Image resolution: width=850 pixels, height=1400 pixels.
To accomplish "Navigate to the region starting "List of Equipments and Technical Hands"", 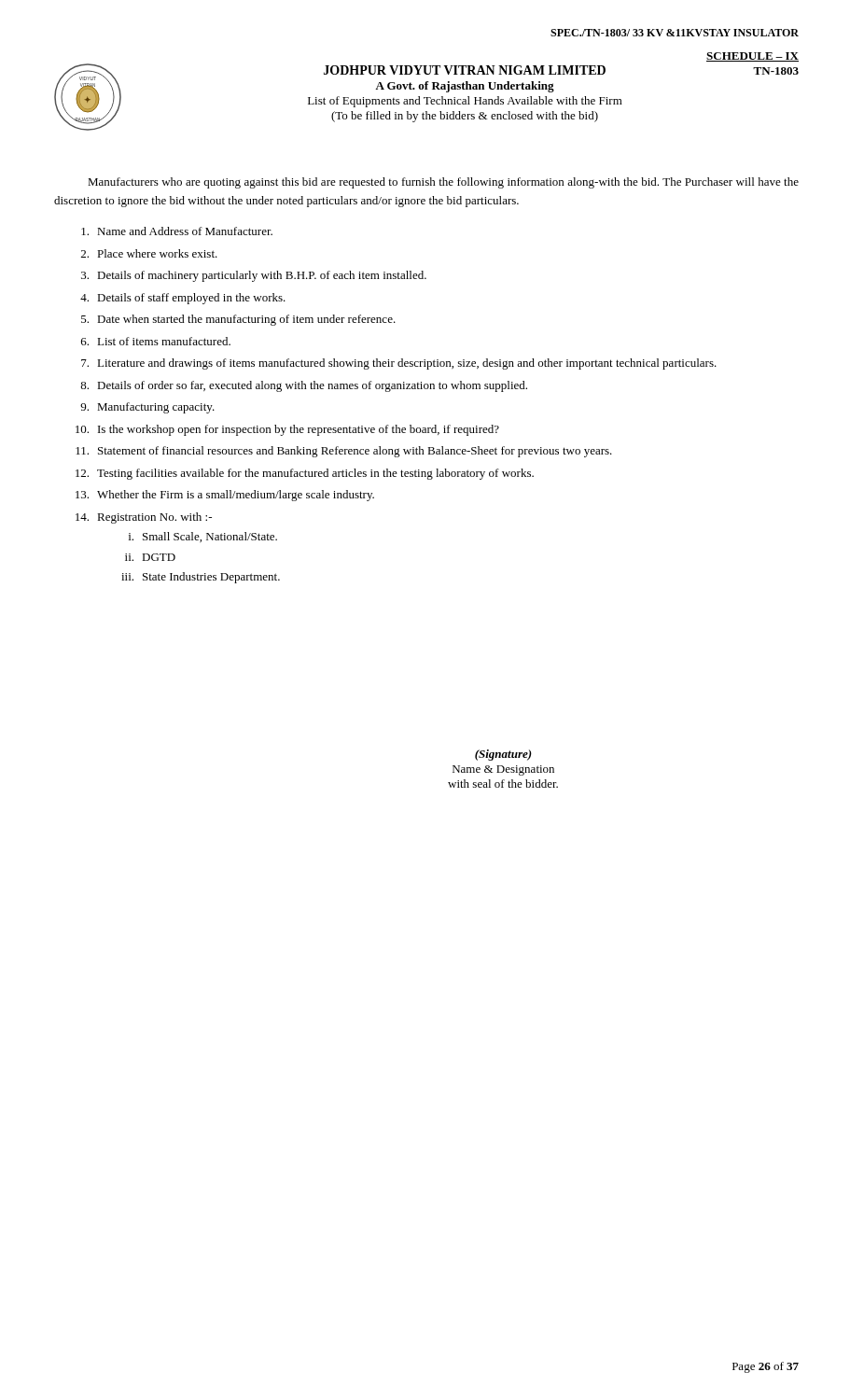I will pos(465,108).
